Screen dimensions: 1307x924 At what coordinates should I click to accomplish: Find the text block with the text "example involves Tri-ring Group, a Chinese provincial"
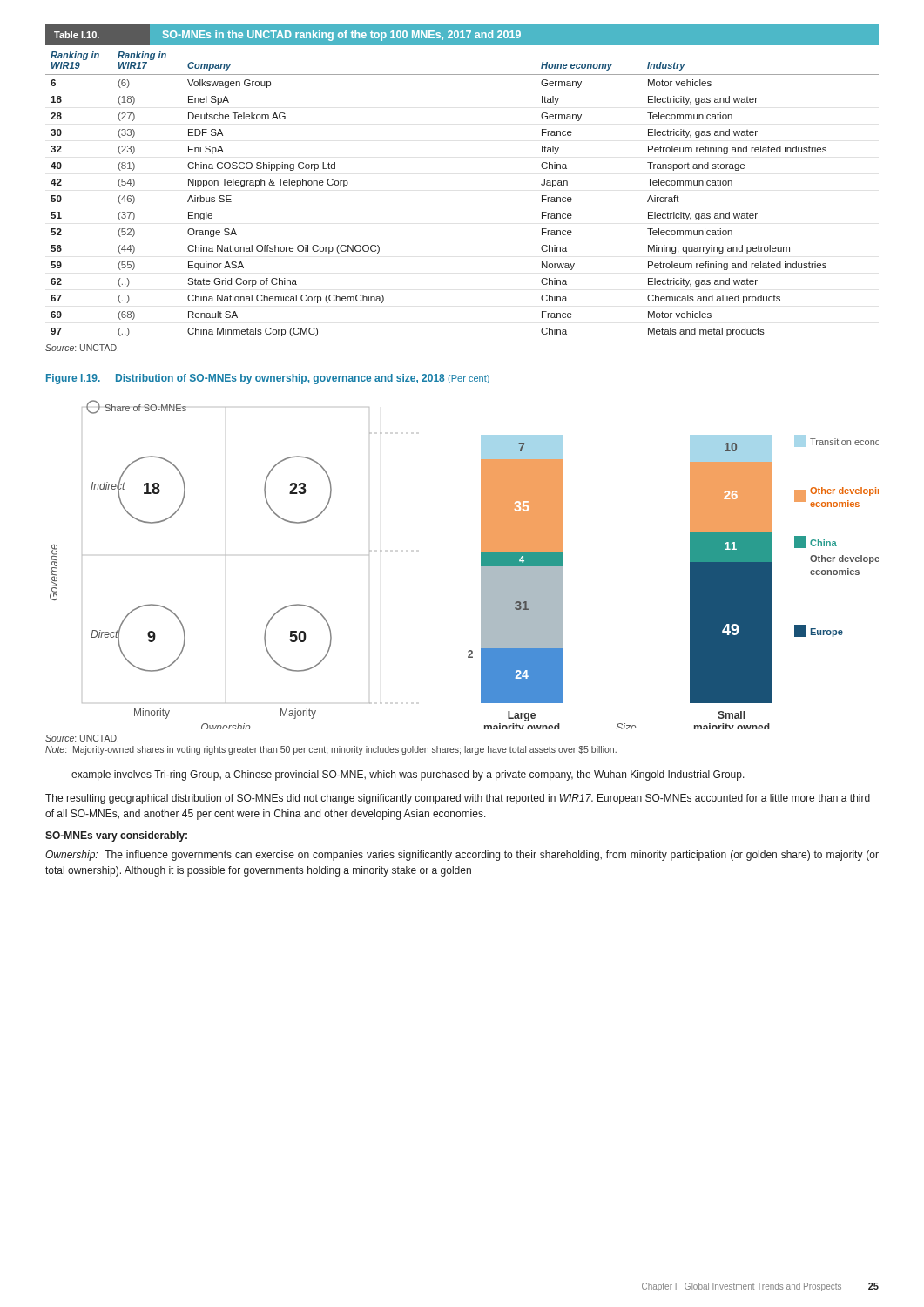(408, 775)
